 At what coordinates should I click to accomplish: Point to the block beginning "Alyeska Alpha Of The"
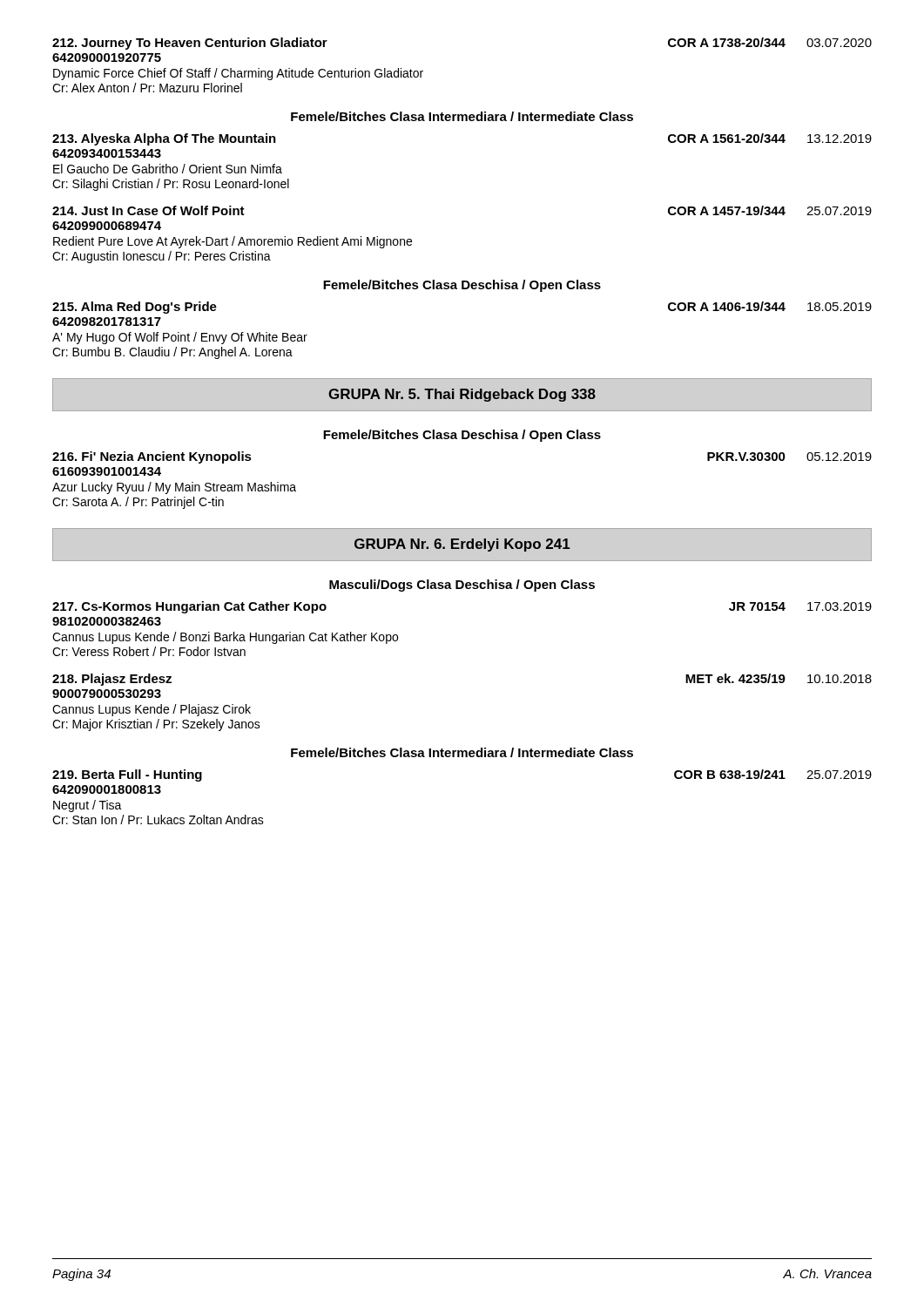click(x=166, y=139)
